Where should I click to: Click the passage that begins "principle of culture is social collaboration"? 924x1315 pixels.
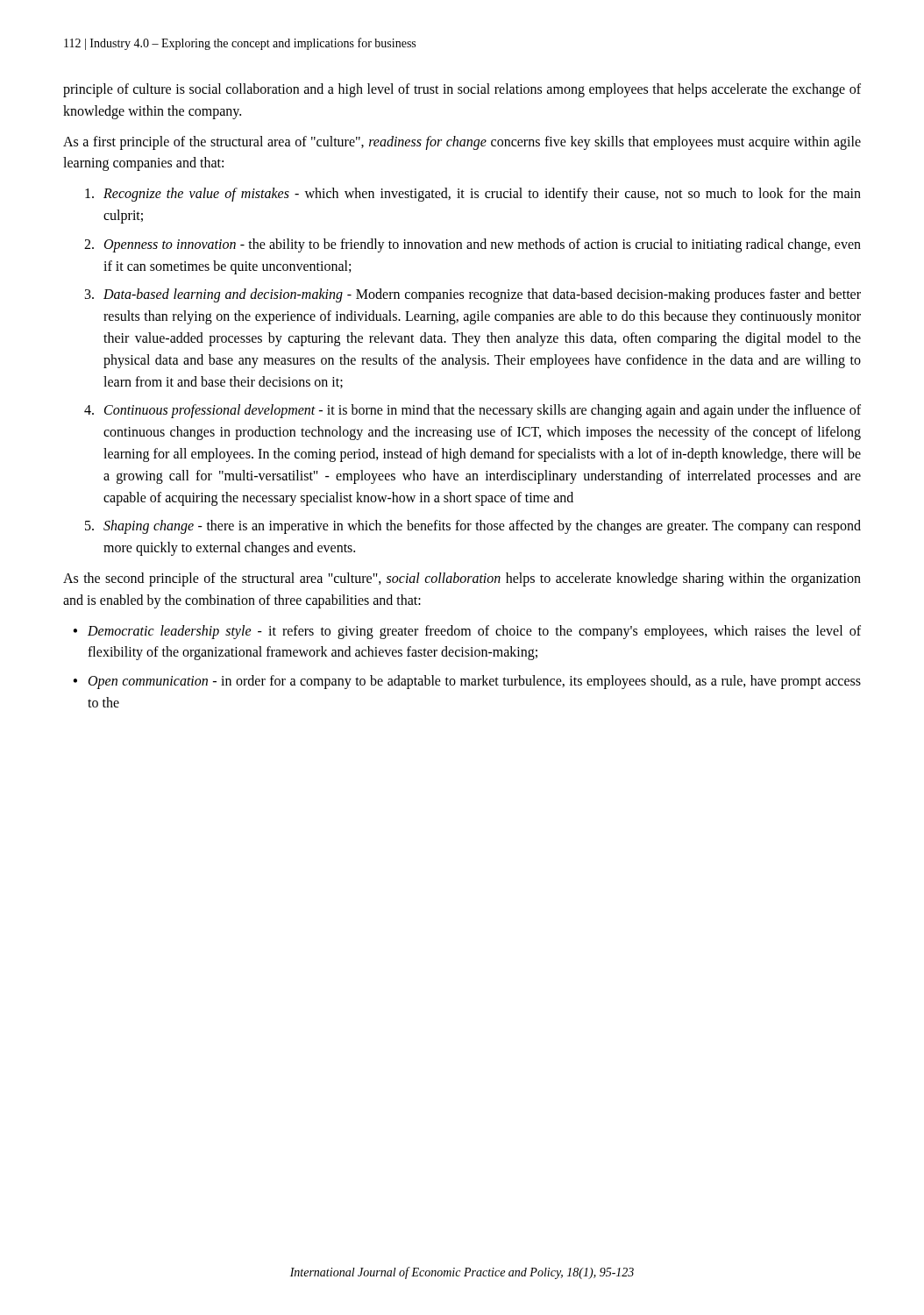462,100
